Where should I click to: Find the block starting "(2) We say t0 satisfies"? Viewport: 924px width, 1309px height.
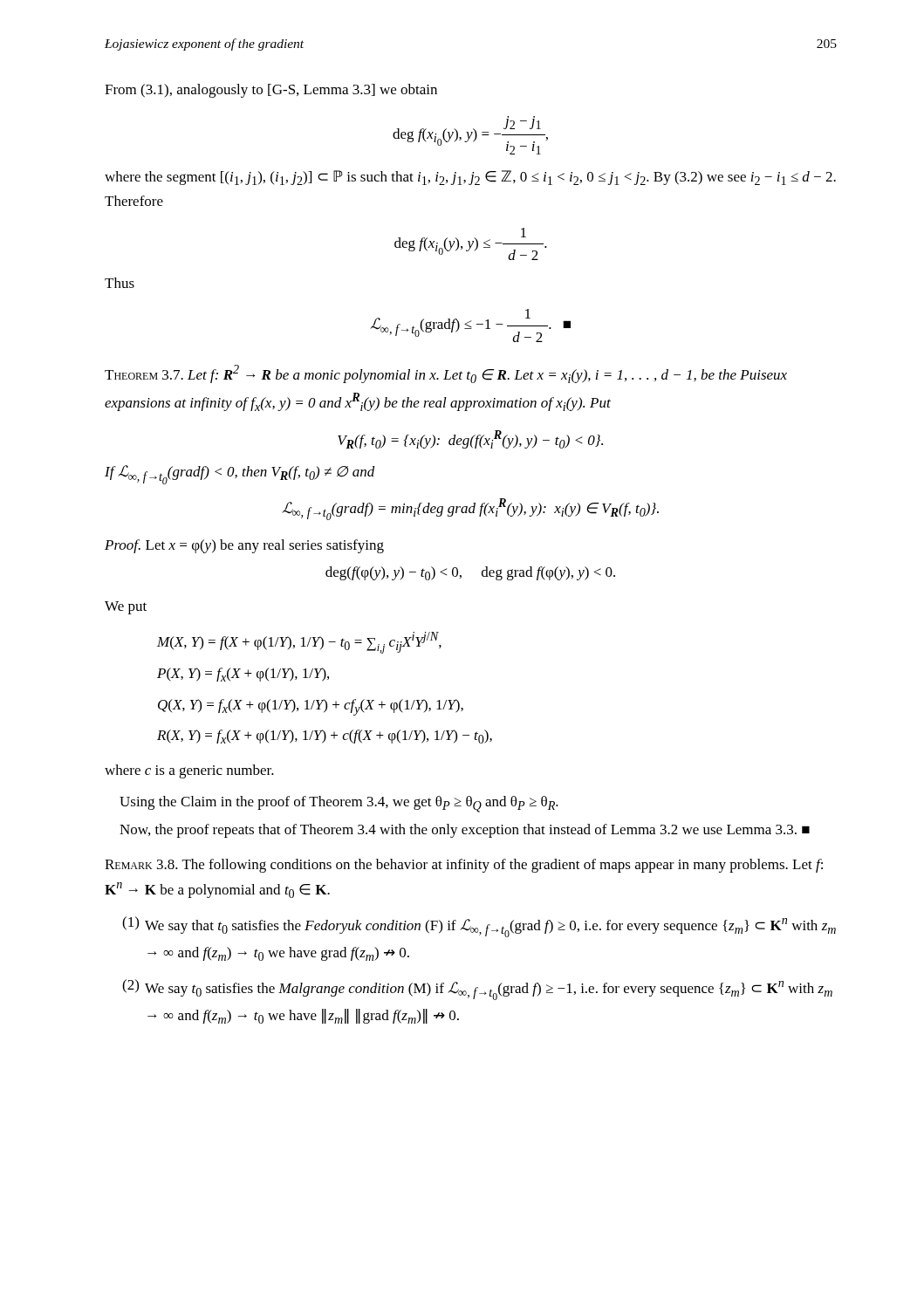pyautogui.click(x=479, y=1002)
